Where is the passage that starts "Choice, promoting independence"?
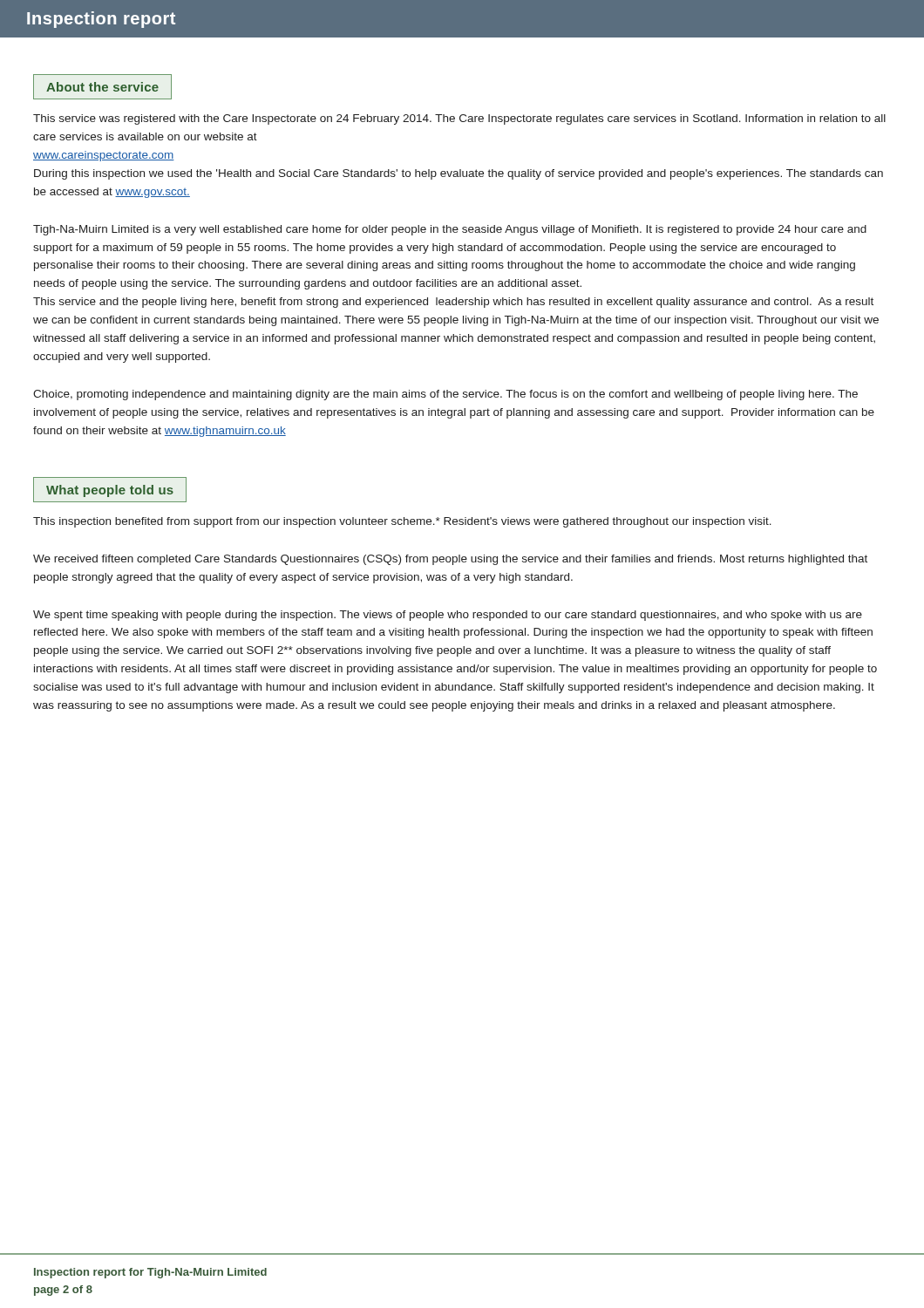The image size is (924, 1308). 454,412
